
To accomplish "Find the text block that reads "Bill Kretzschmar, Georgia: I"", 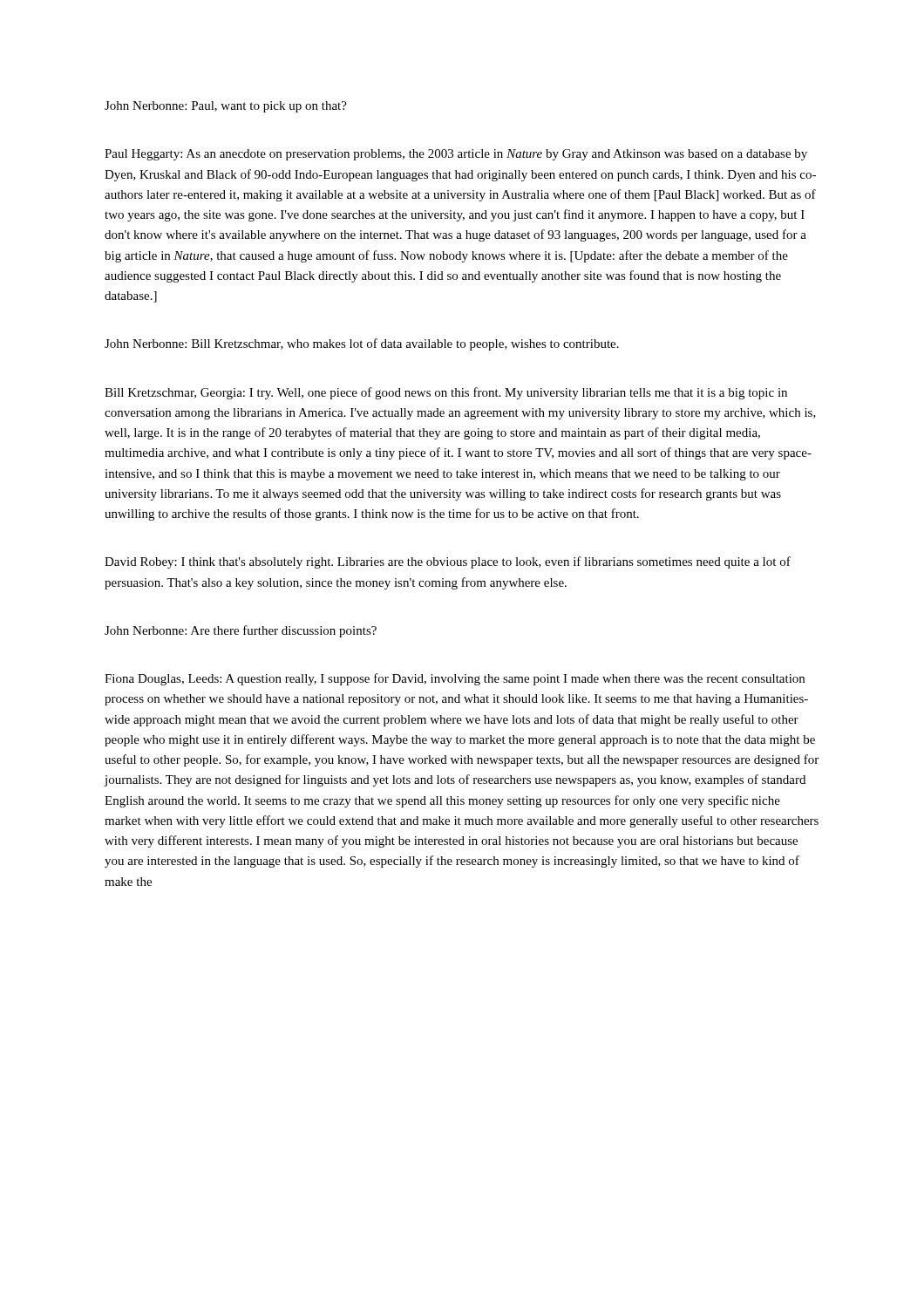I will click(460, 453).
